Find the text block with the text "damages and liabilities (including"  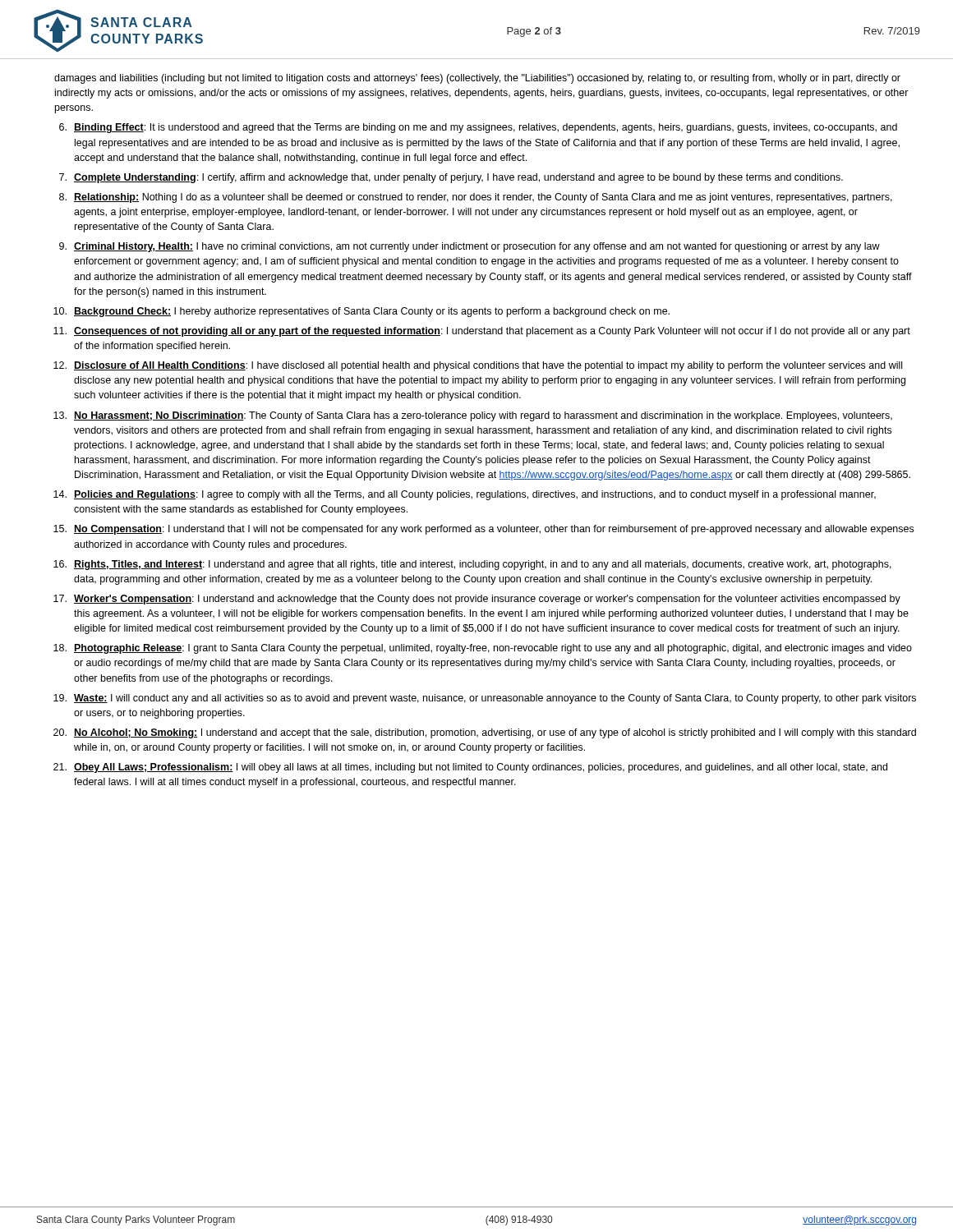click(481, 93)
